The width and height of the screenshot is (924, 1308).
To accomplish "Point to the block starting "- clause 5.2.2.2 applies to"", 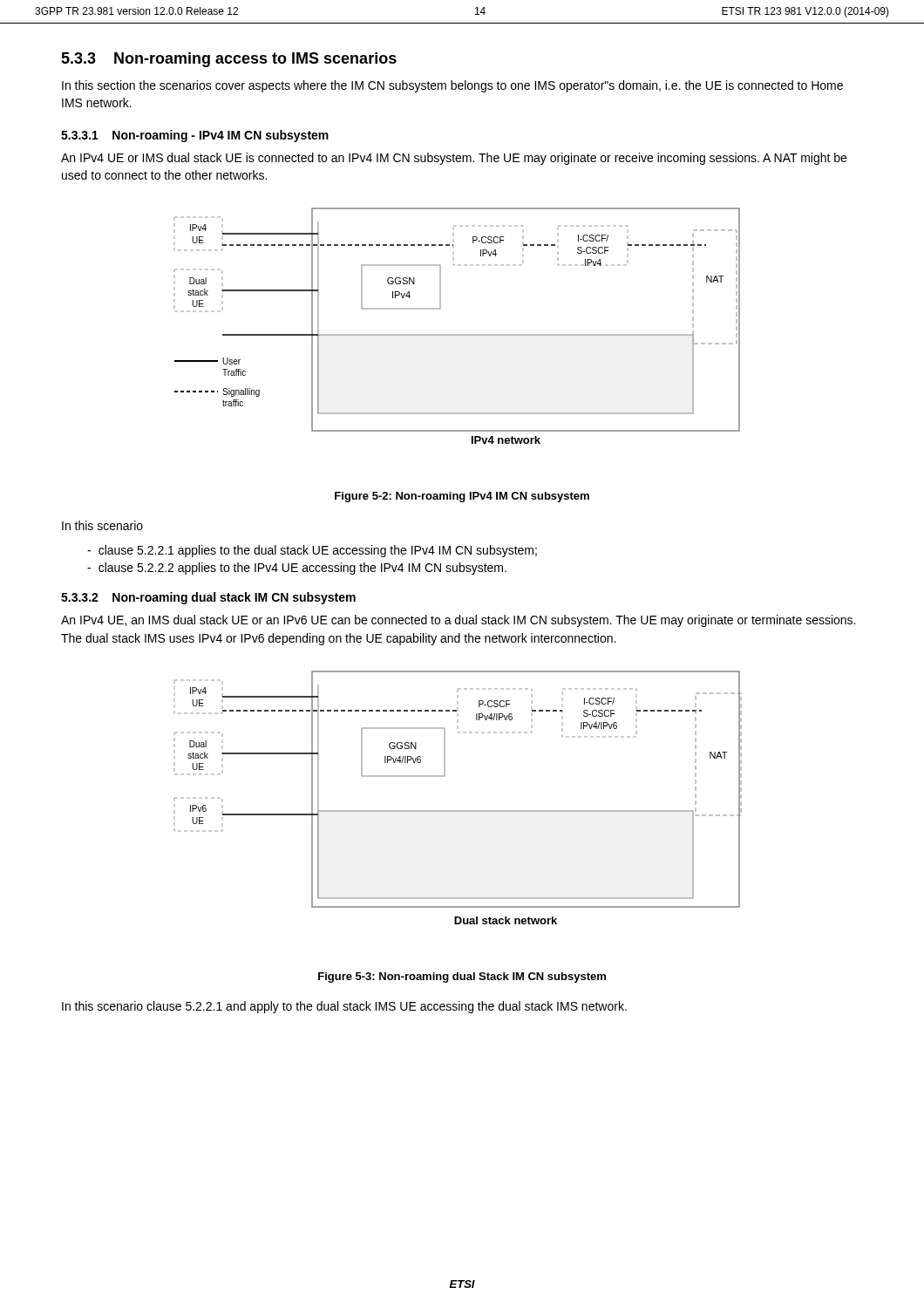I will pyautogui.click(x=297, y=568).
